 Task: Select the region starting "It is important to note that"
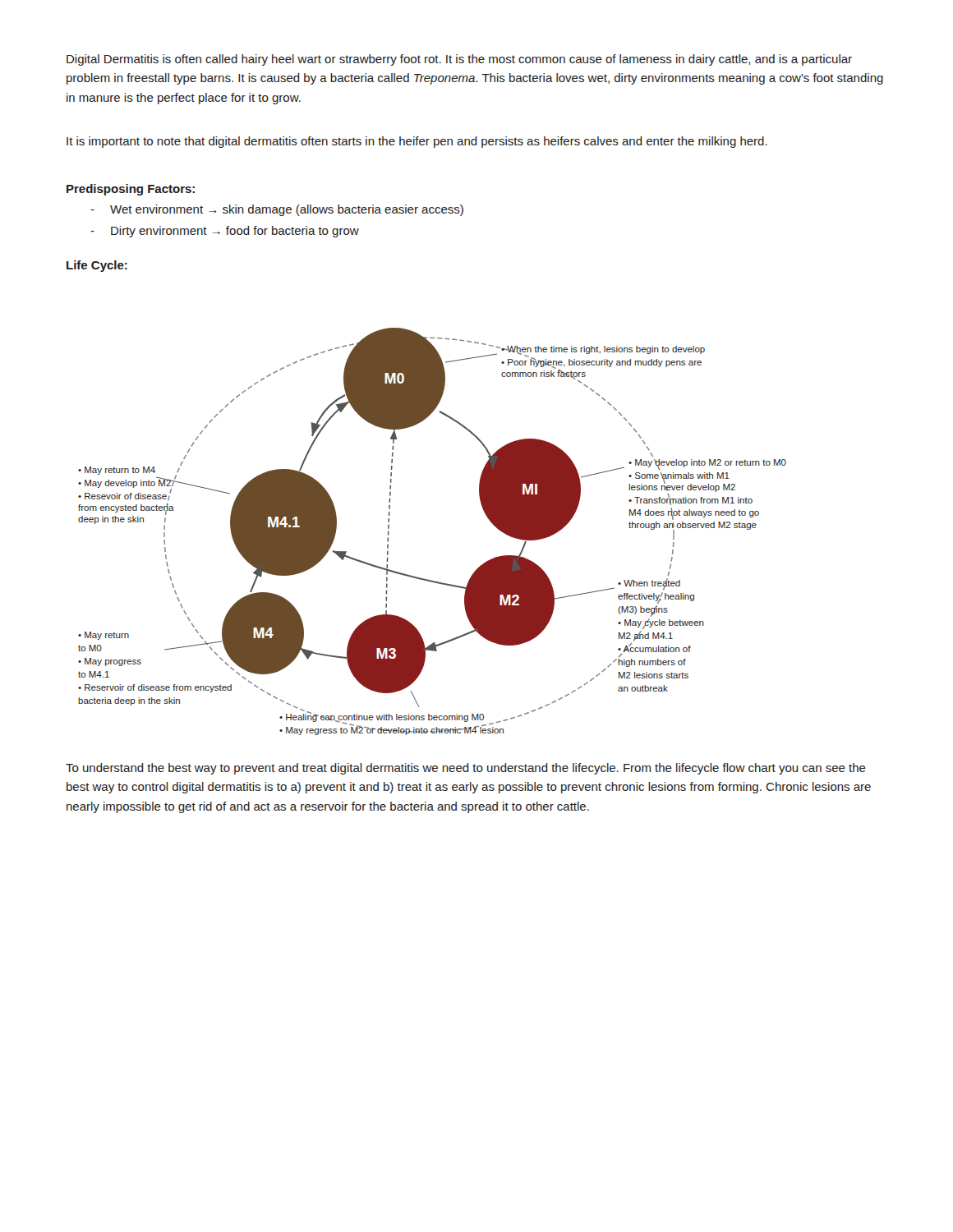tap(417, 141)
